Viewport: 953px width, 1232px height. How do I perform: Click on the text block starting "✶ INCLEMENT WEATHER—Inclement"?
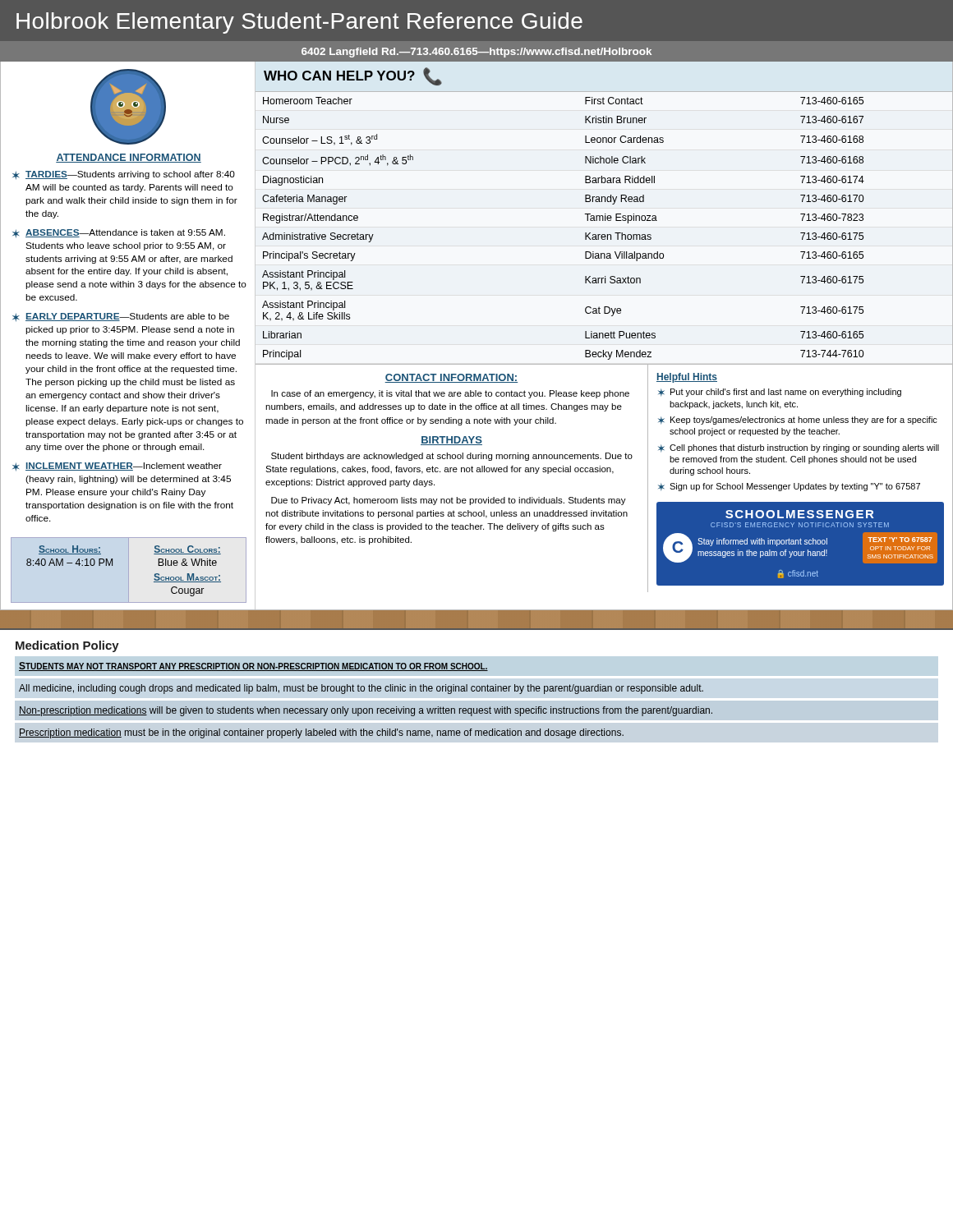(129, 493)
